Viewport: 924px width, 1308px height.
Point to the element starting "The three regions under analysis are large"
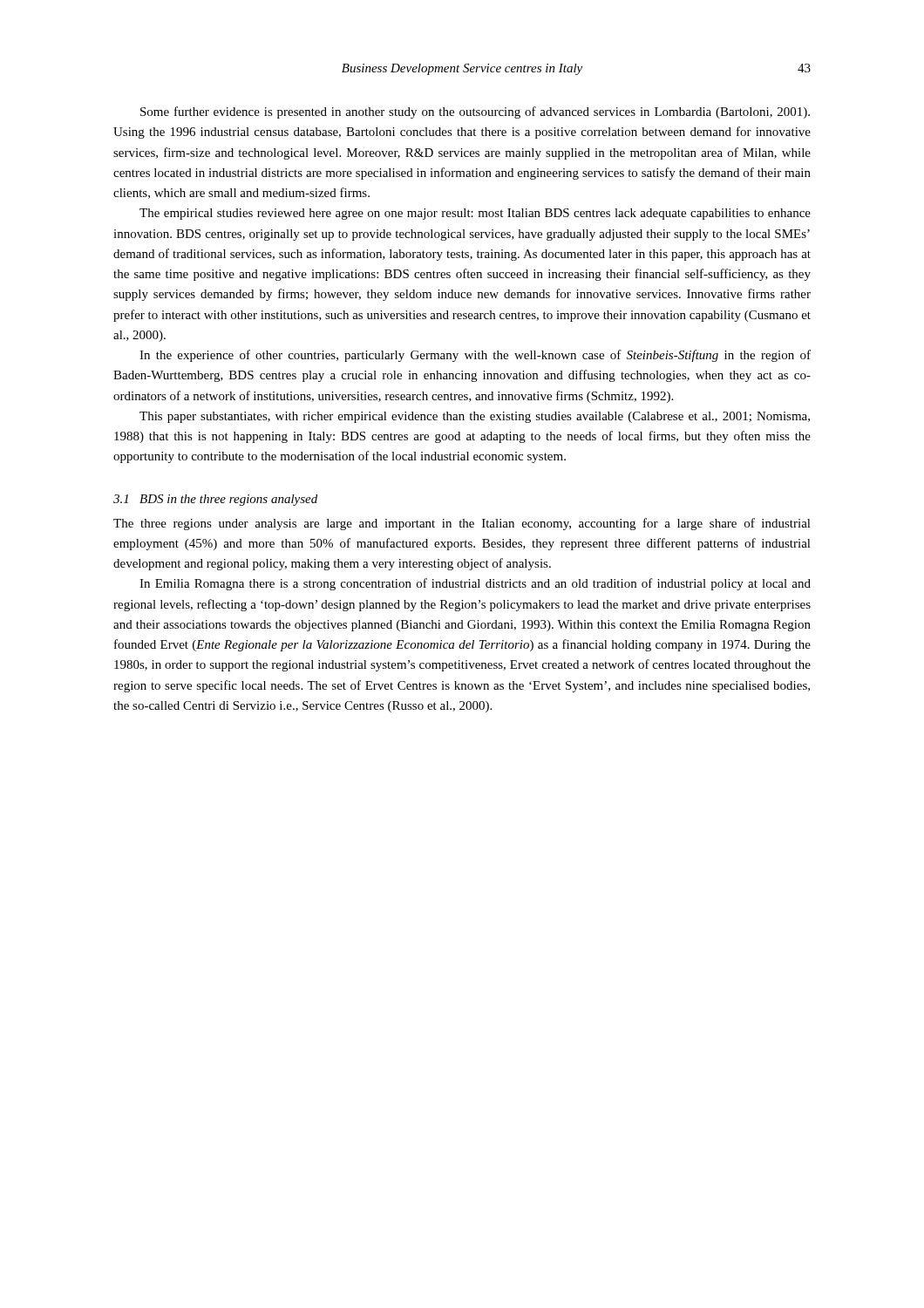coord(462,544)
